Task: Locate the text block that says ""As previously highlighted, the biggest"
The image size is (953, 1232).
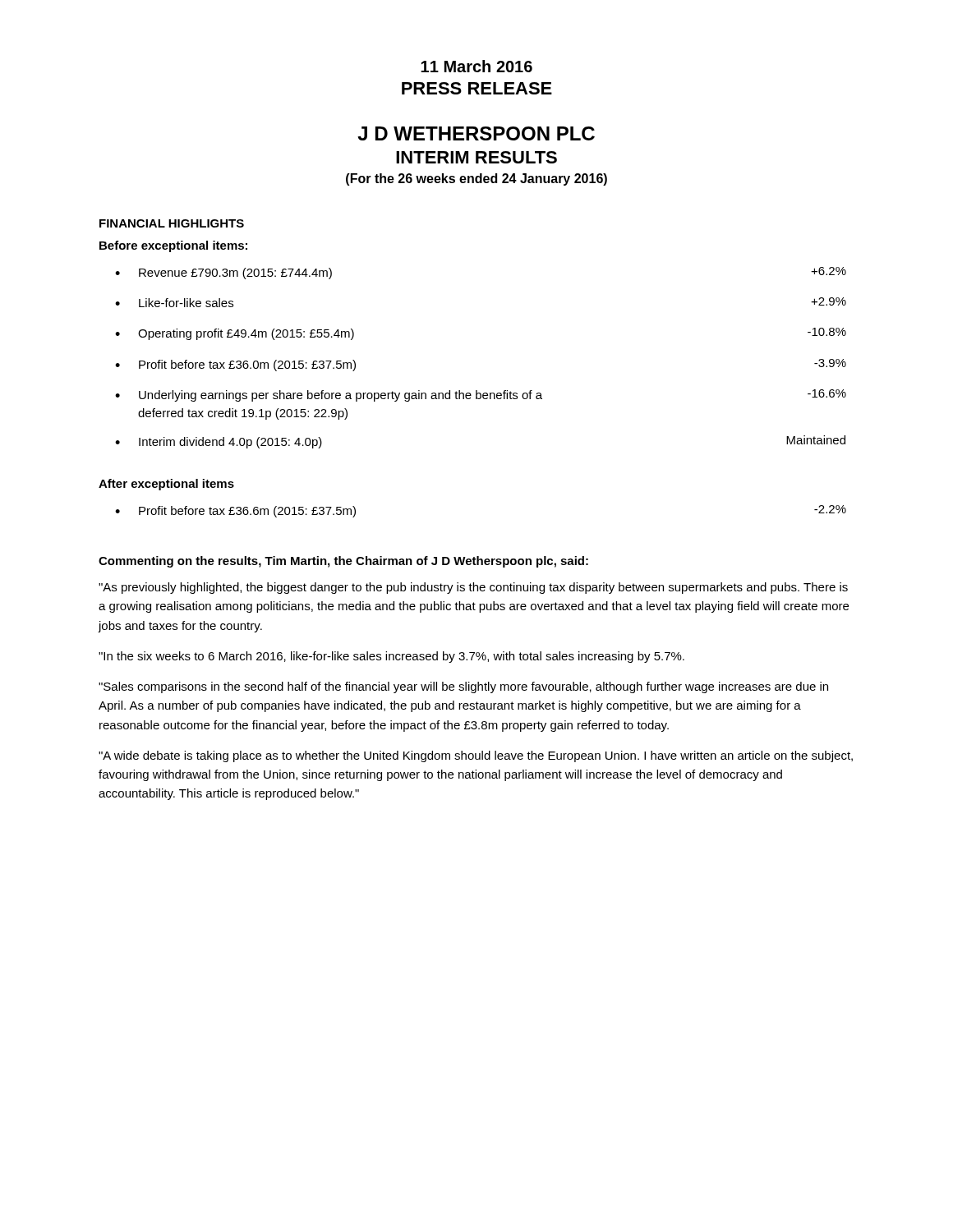Action: [x=474, y=606]
